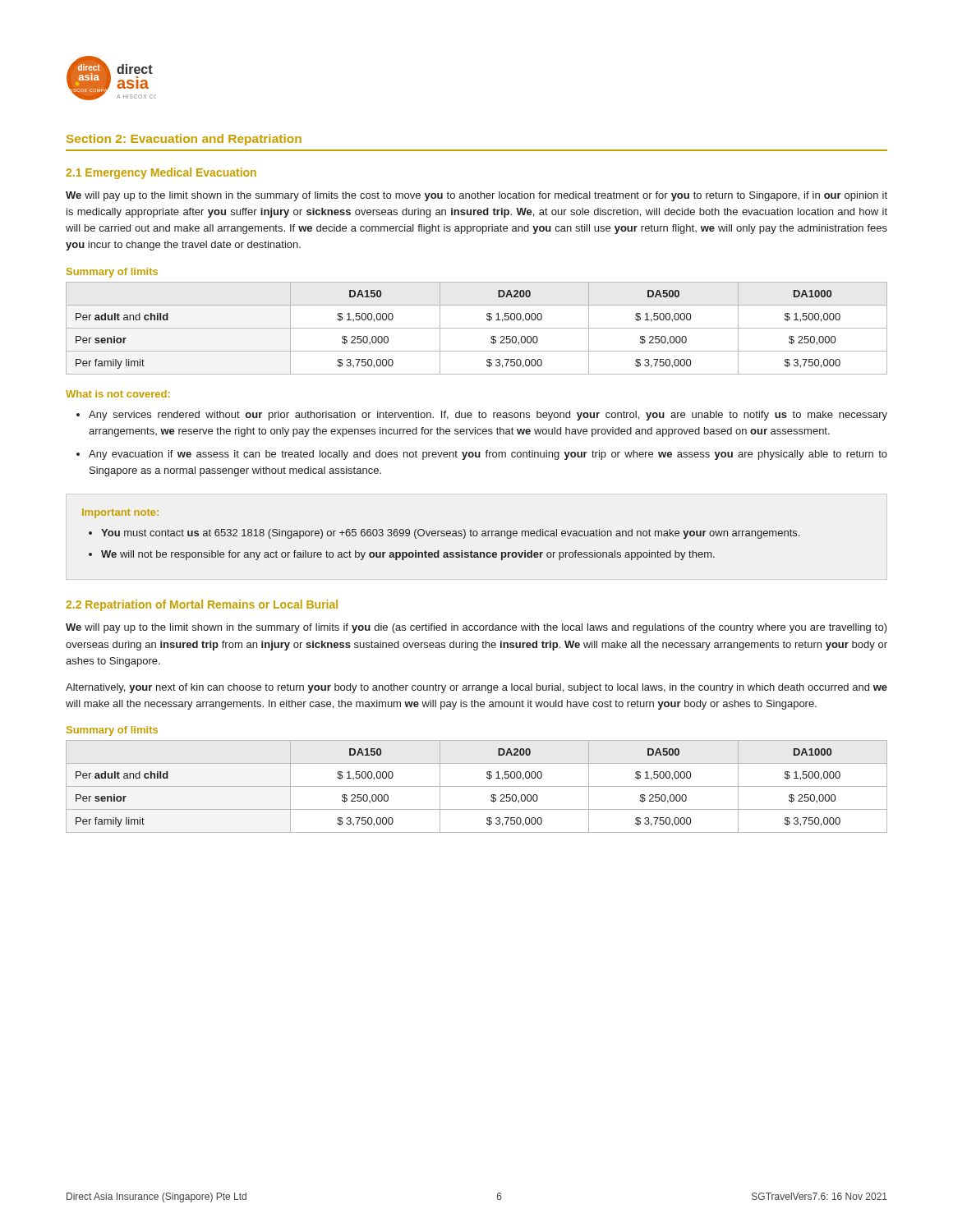Viewport: 953px width, 1232px height.
Task: Select the logo
Action: click(476, 78)
